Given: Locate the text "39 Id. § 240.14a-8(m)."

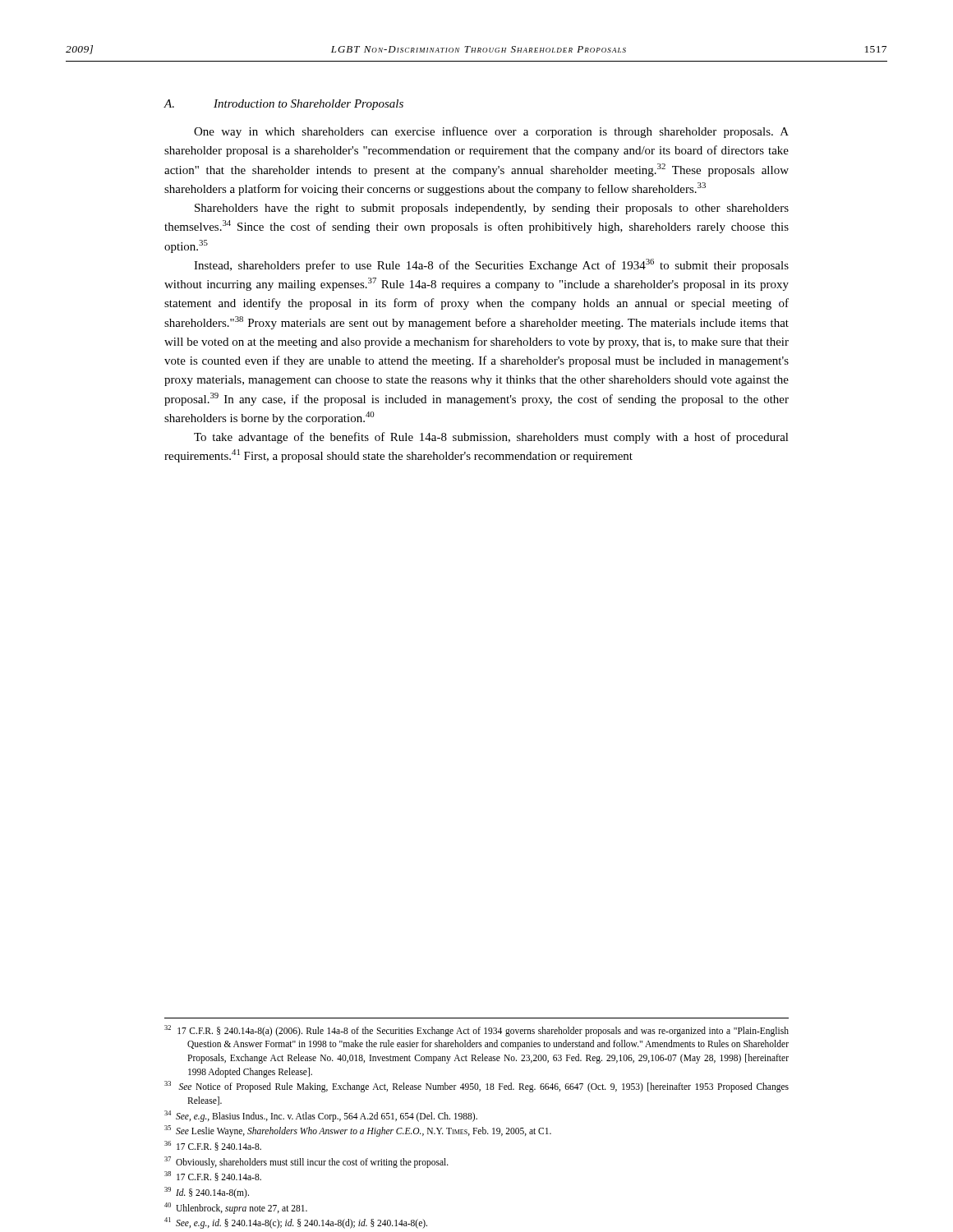Looking at the screenshot, I should [207, 1192].
